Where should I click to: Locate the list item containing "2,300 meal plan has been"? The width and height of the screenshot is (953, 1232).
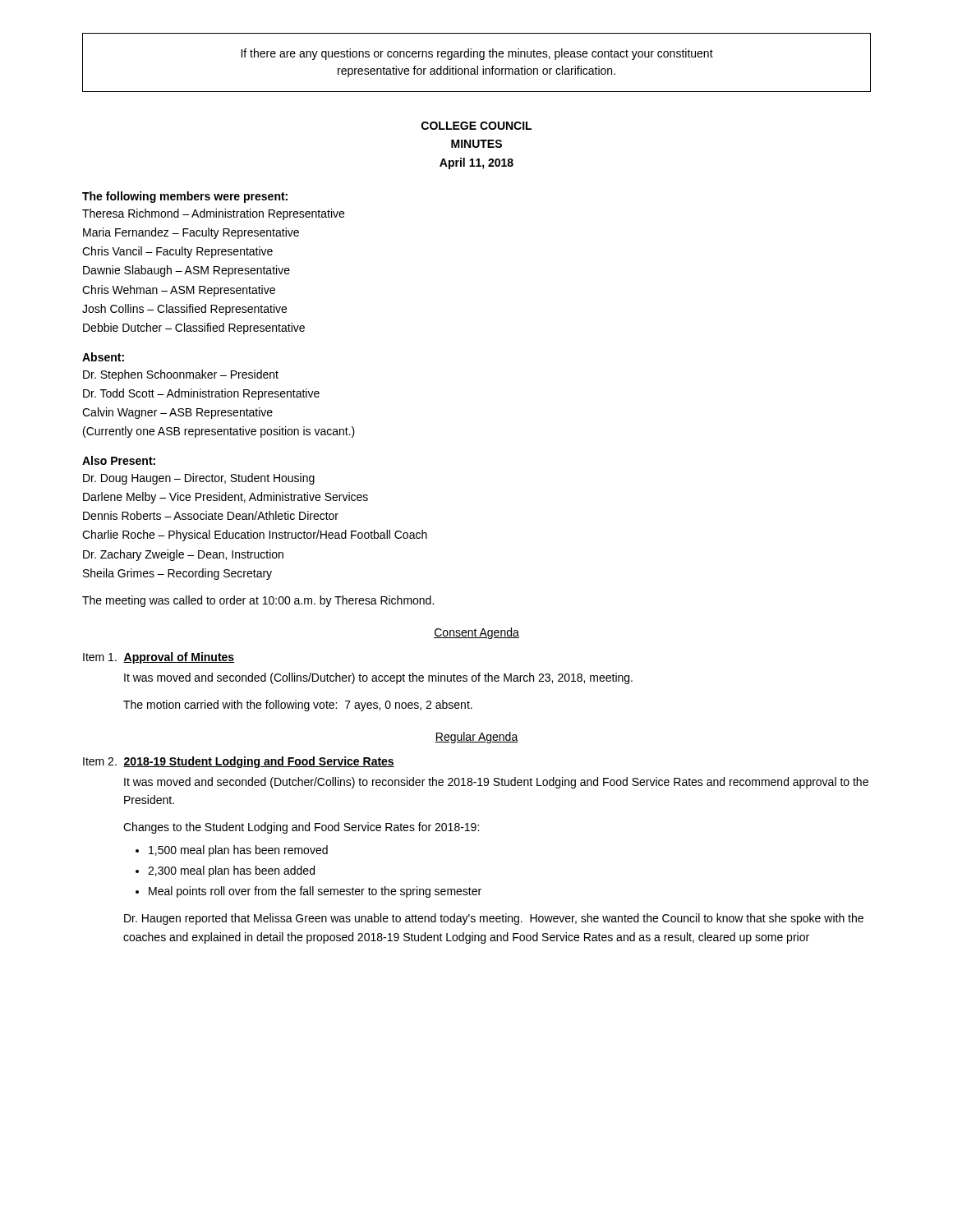pyautogui.click(x=232, y=871)
